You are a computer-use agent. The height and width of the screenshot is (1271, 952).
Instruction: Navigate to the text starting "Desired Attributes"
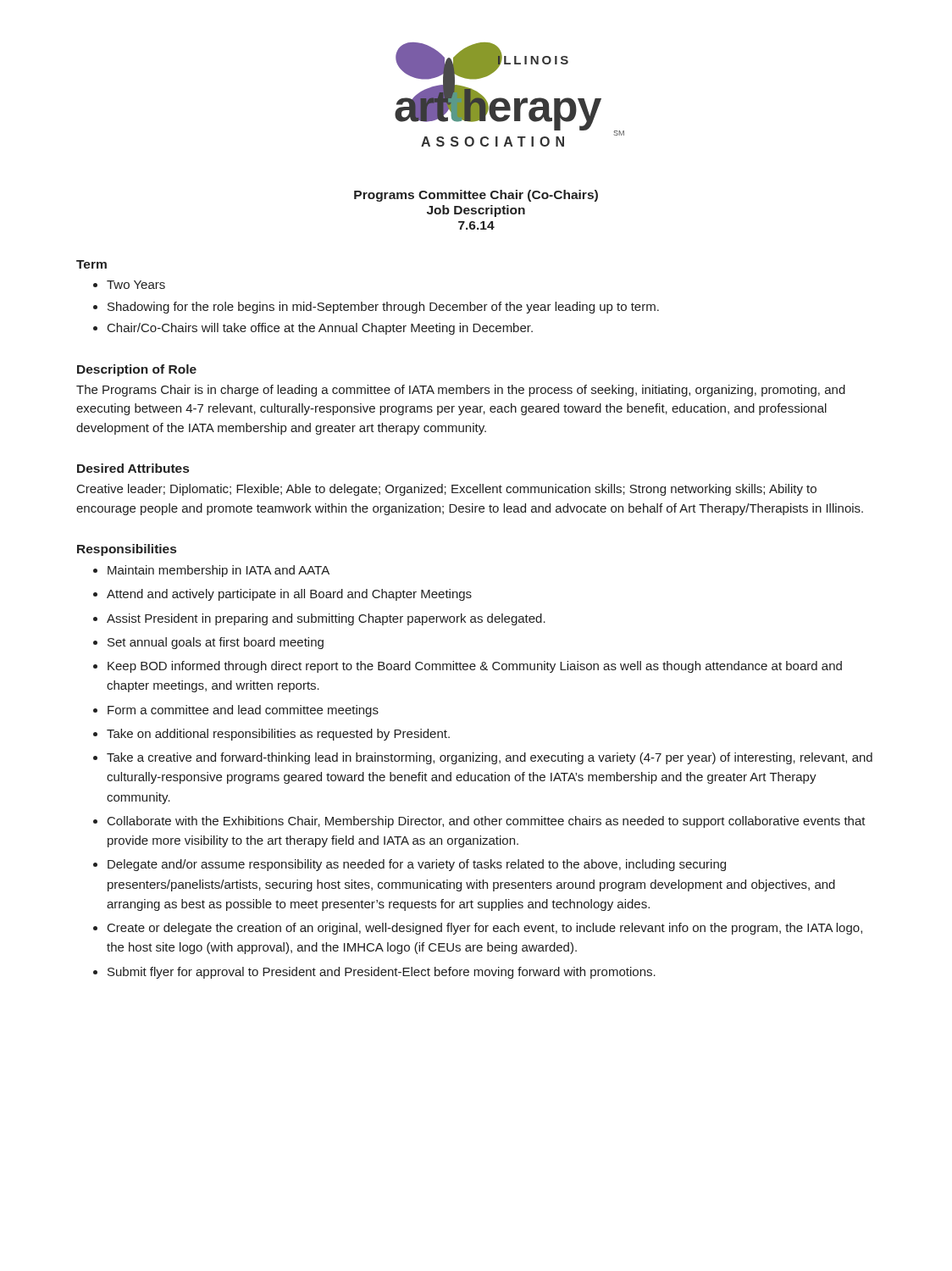pyautogui.click(x=133, y=468)
